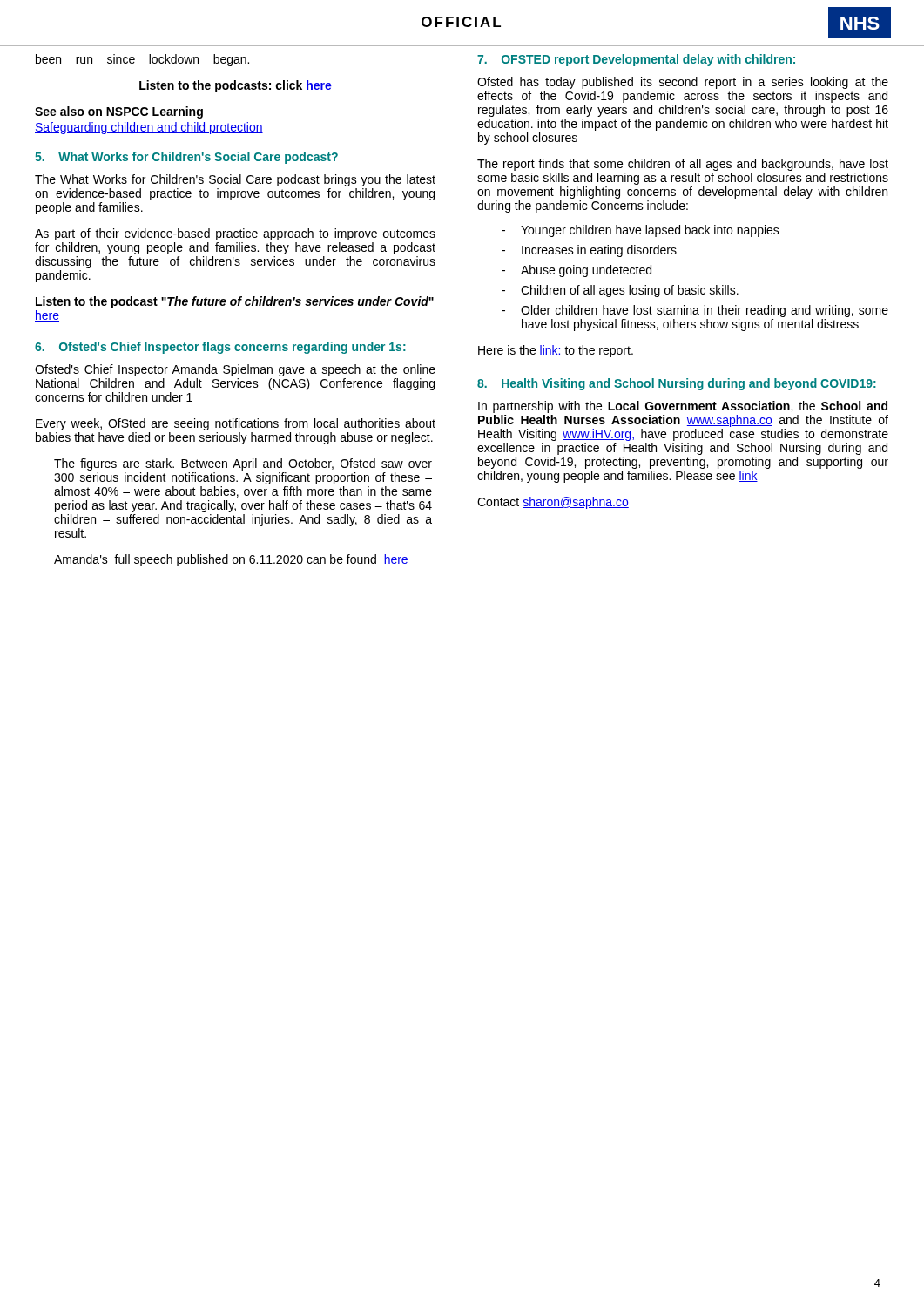Screen dimensions: 1307x924
Task: Where is the section header that starts "8. Health Visiting"?
Action: [677, 383]
